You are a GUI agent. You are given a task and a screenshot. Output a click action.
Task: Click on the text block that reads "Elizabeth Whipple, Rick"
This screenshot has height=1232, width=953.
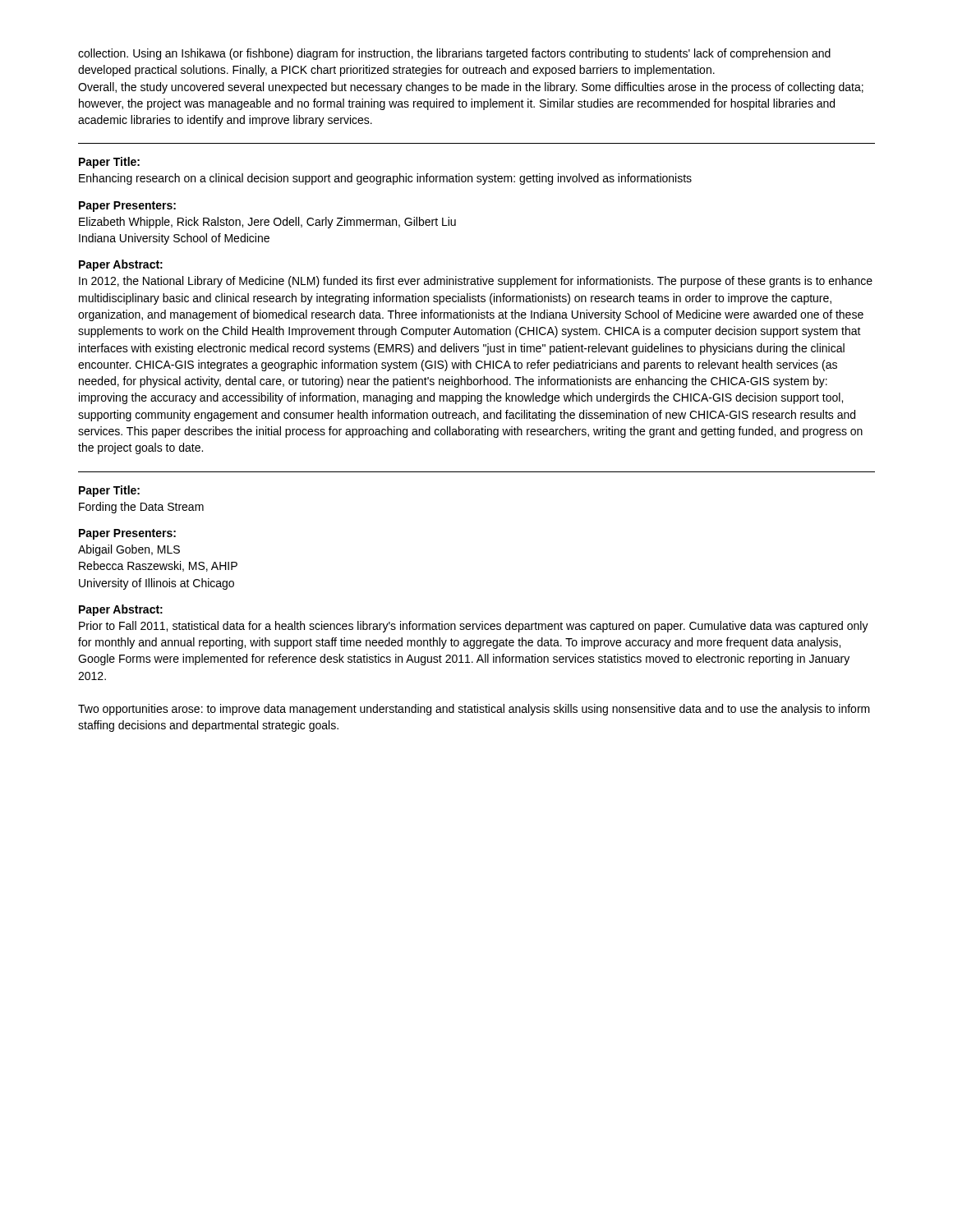pos(267,230)
